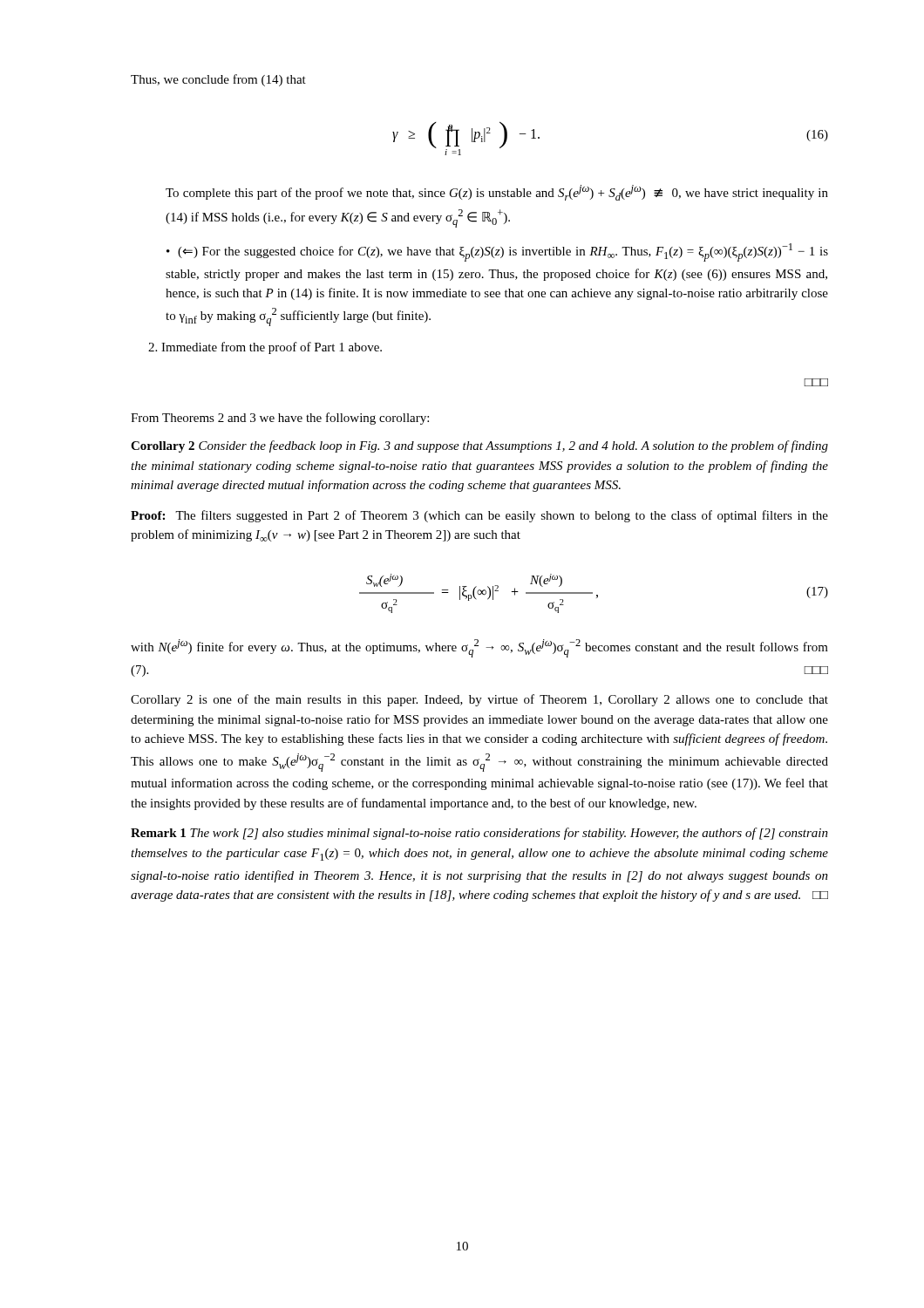Image resolution: width=924 pixels, height=1308 pixels.
Task: Locate the block of text that opens with "Thus, we conclude"
Action: [x=218, y=79]
